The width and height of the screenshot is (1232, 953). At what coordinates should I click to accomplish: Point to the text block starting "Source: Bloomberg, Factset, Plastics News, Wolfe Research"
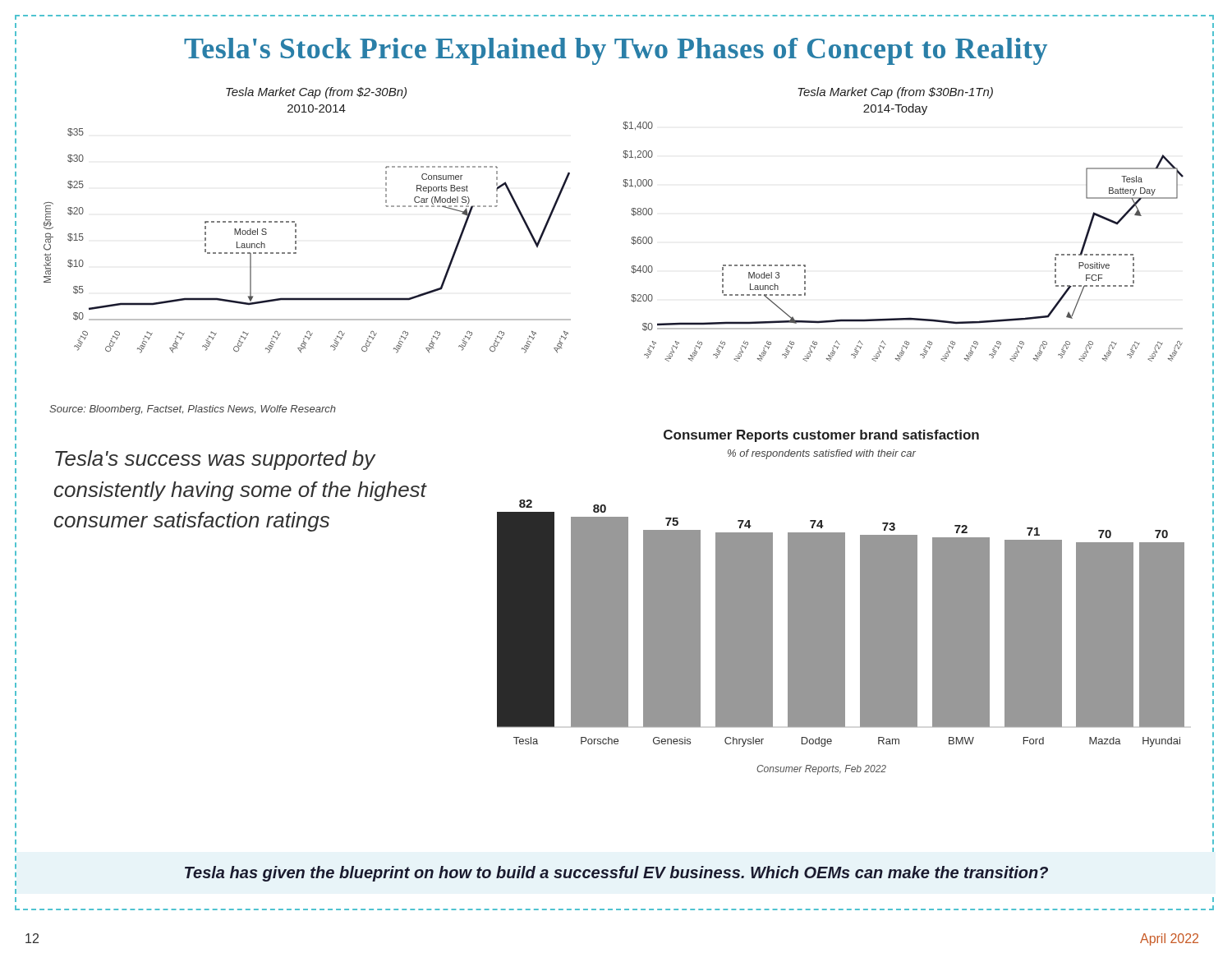coord(193,409)
